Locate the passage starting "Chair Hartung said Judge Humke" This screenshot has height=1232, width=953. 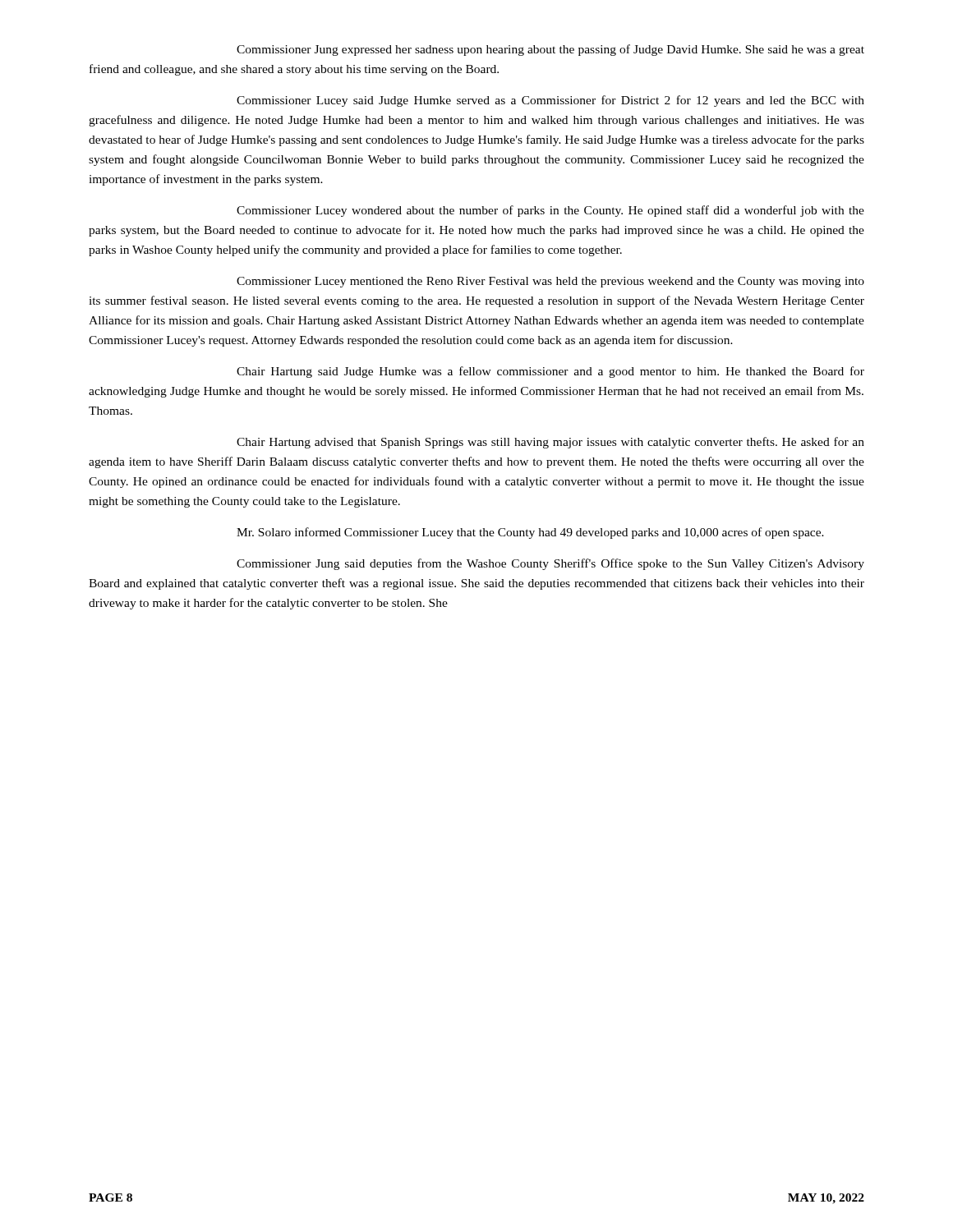pos(476,391)
